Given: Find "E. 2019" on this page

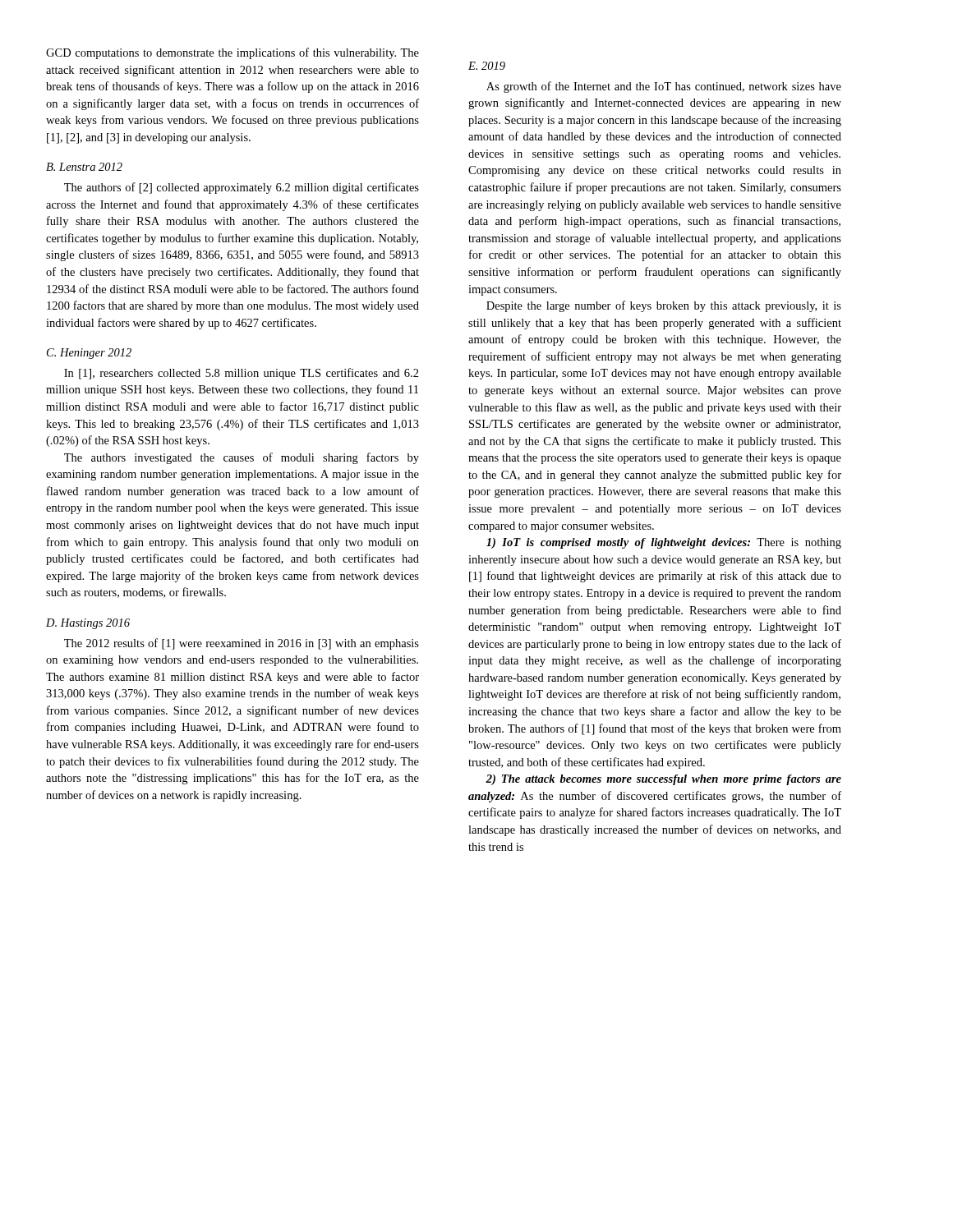Looking at the screenshot, I should tap(487, 66).
